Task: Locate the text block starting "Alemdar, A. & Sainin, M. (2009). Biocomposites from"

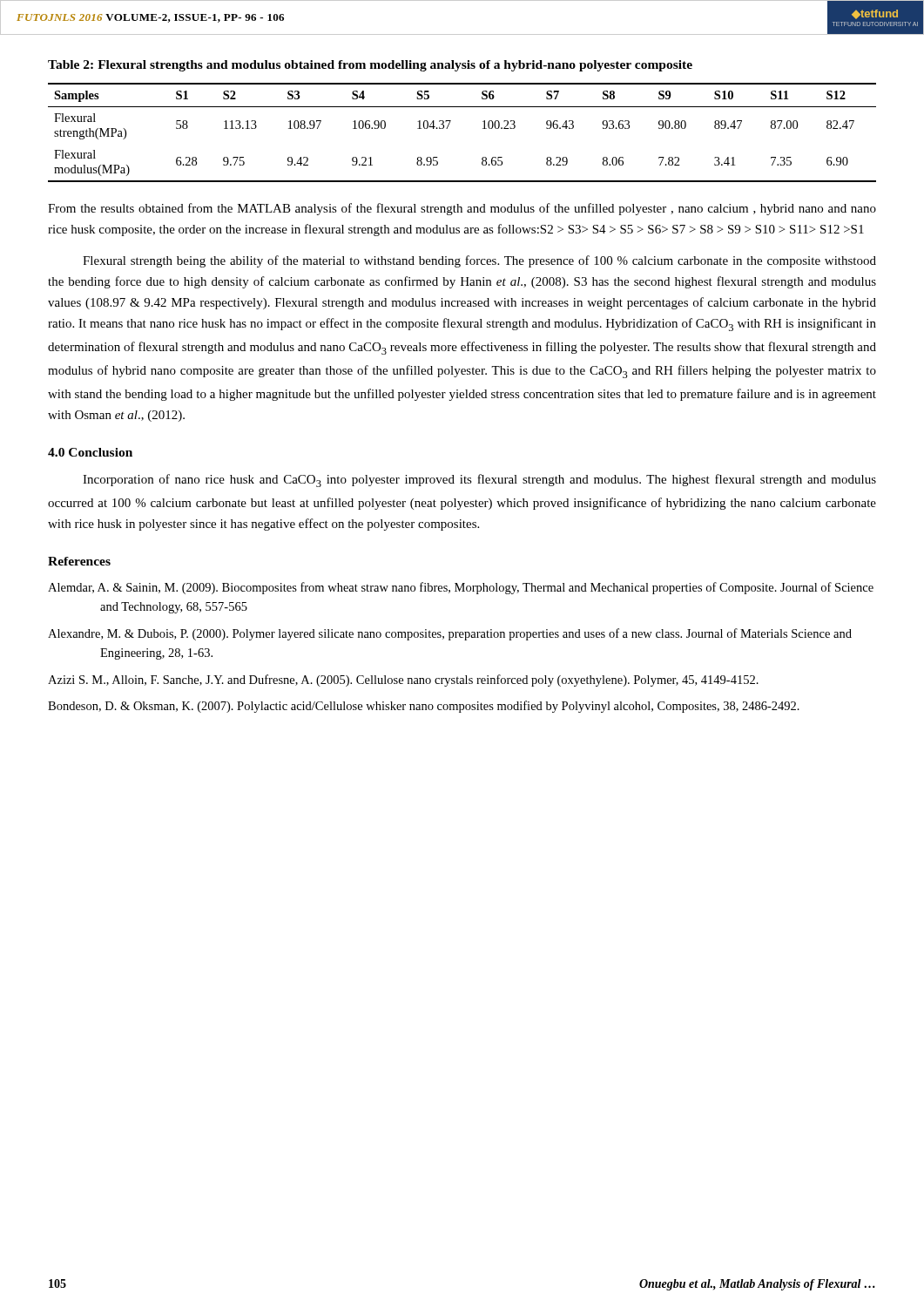Action: click(461, 597)
